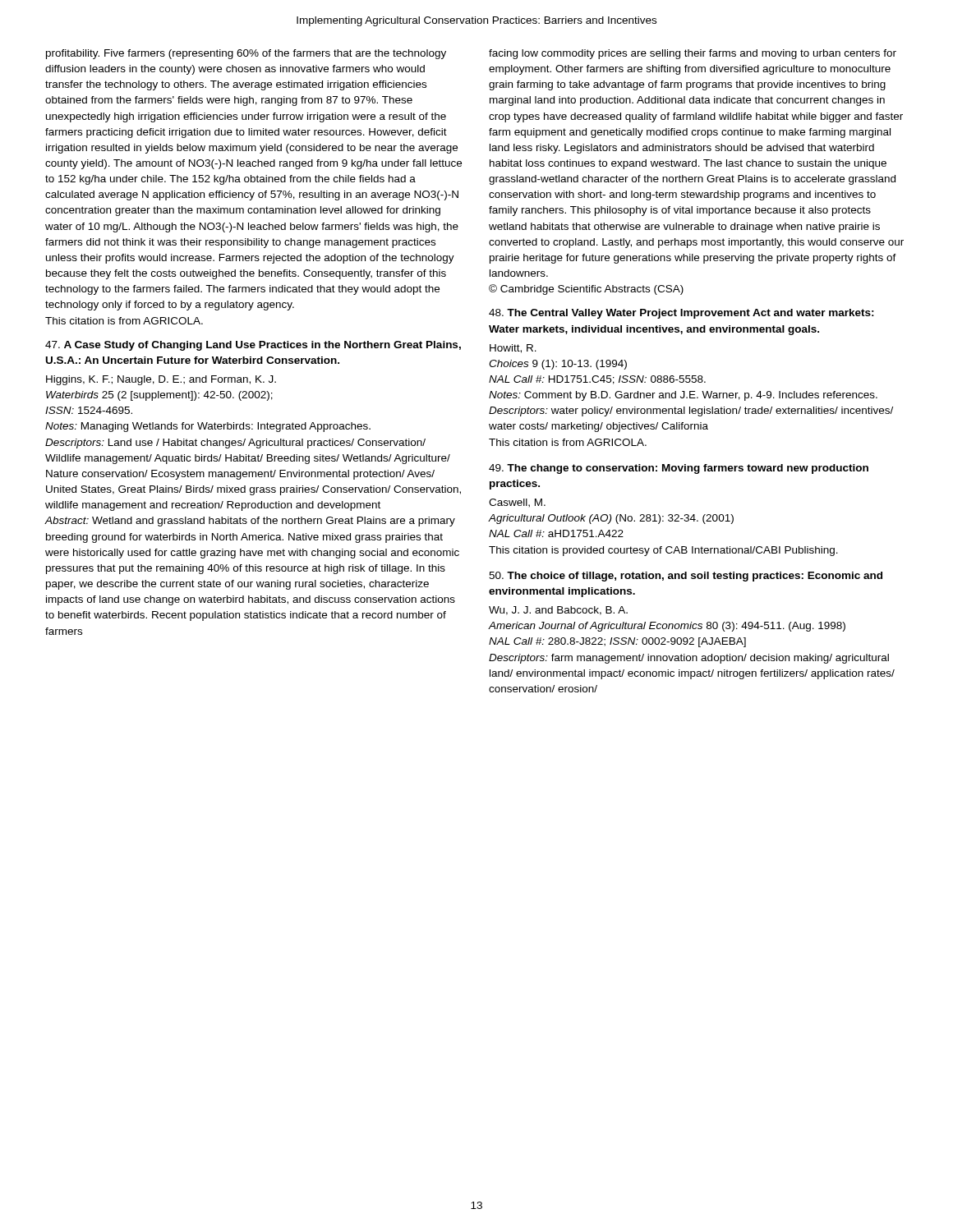Screen dimensions: 1232x953
Task: Find the section header on this page that starts "50. The choice of tillage, rotation, and soil"
Action: [698, 583]
